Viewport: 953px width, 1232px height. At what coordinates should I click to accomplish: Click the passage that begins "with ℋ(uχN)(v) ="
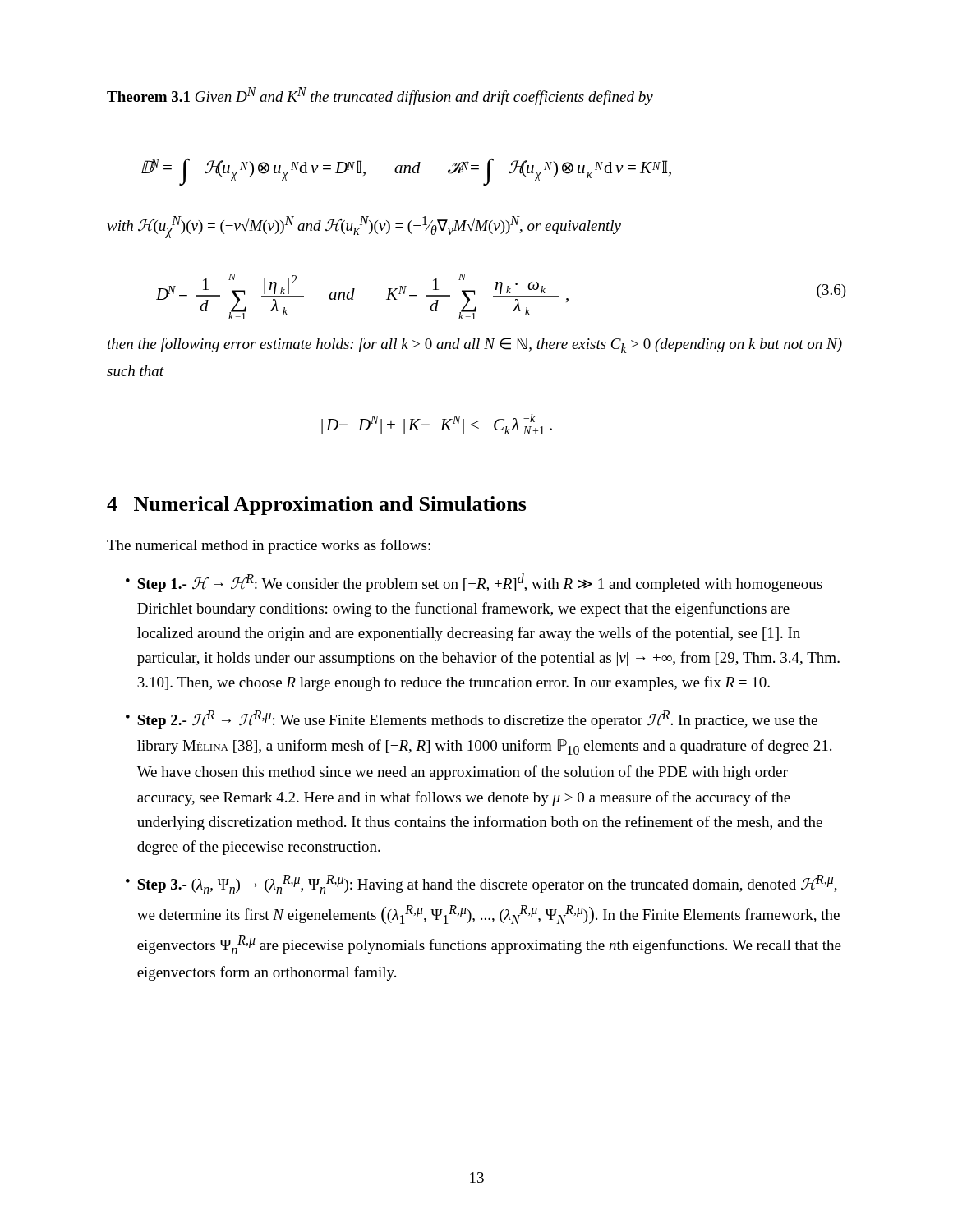tap(364, 225)
